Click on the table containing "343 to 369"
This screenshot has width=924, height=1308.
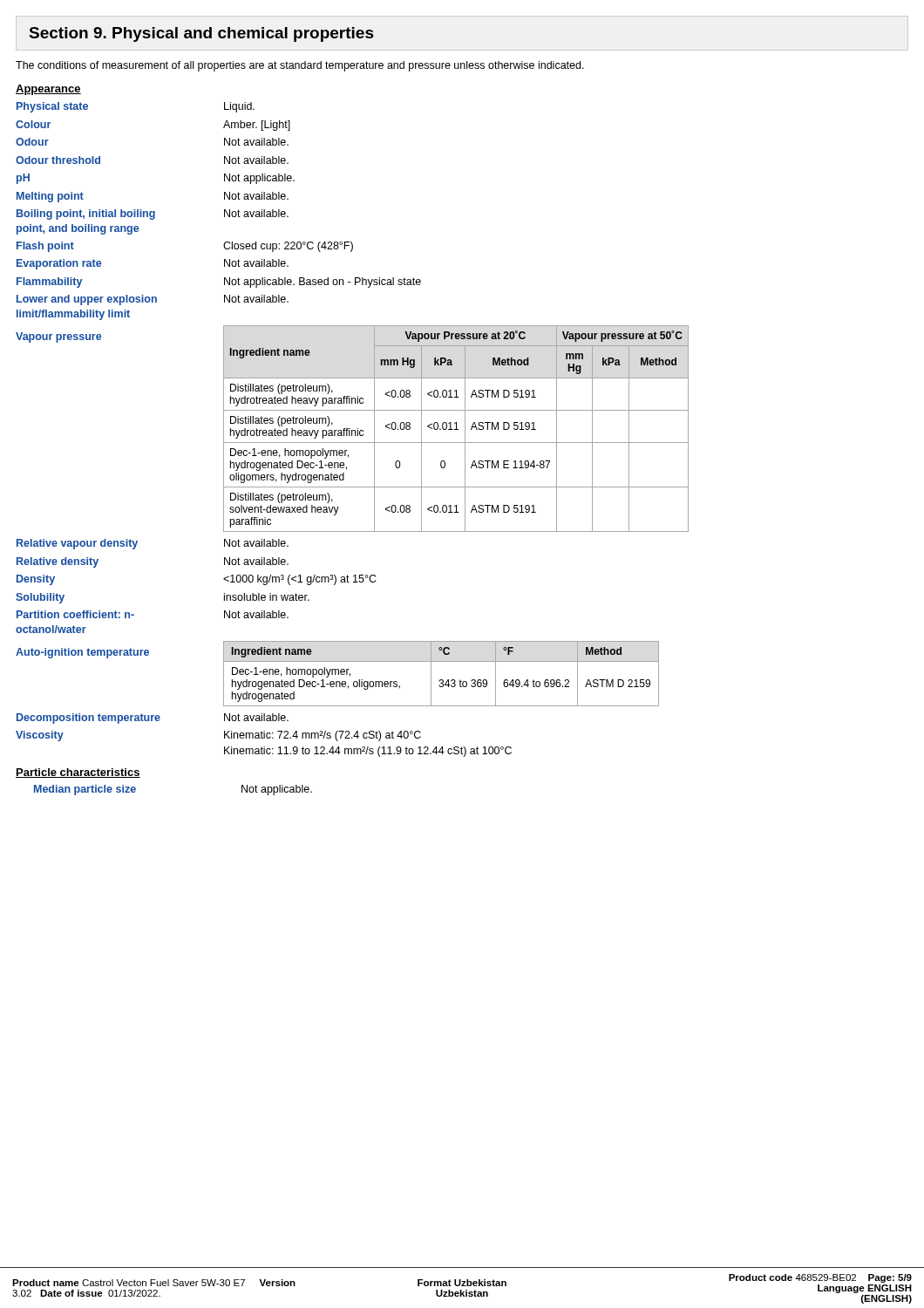462,673
